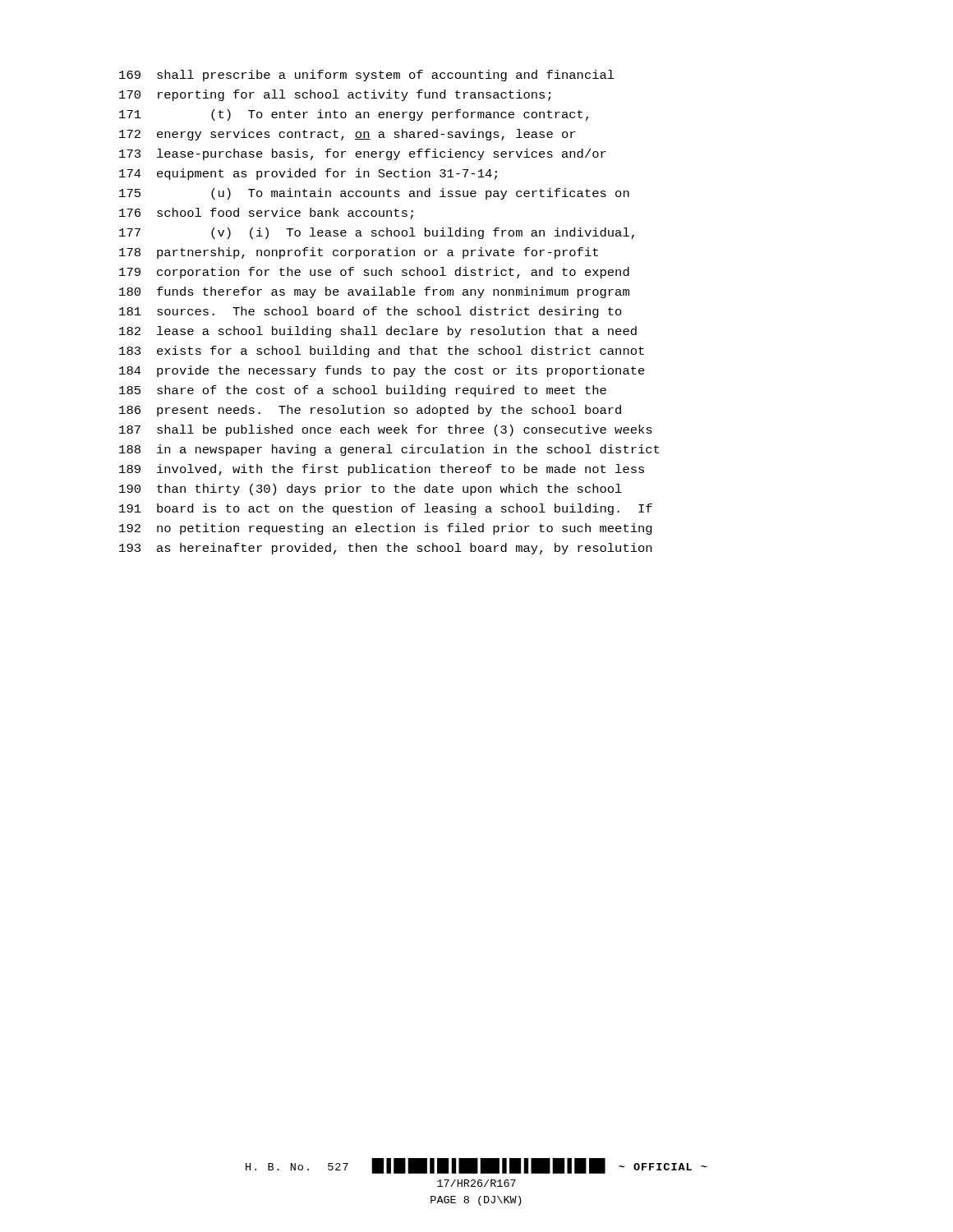The image size is (953, 1232).
Task: Select the text starting "183 exists for a school building and that"
Action: point(372,352)
